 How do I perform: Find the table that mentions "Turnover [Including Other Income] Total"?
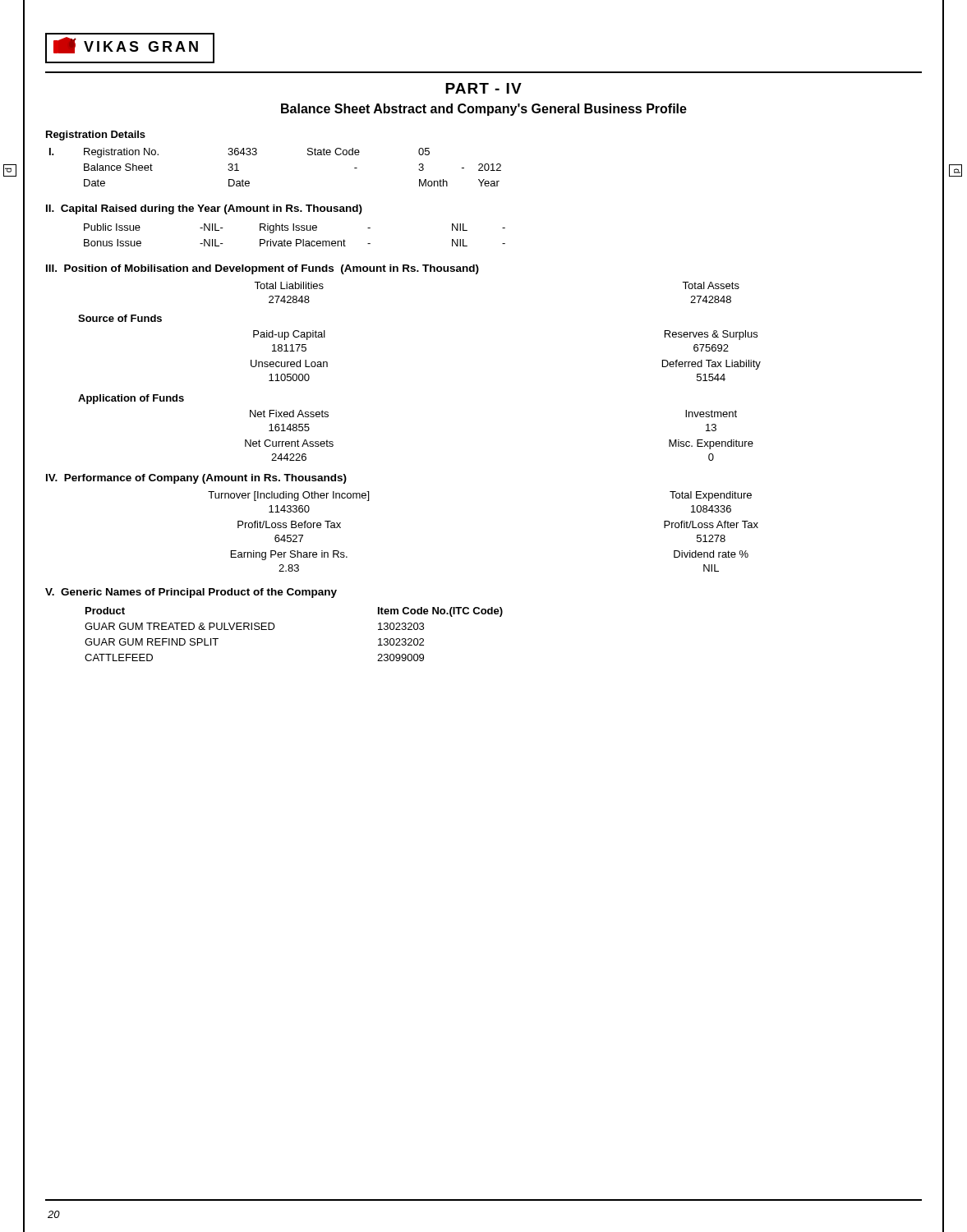point(500,531)
